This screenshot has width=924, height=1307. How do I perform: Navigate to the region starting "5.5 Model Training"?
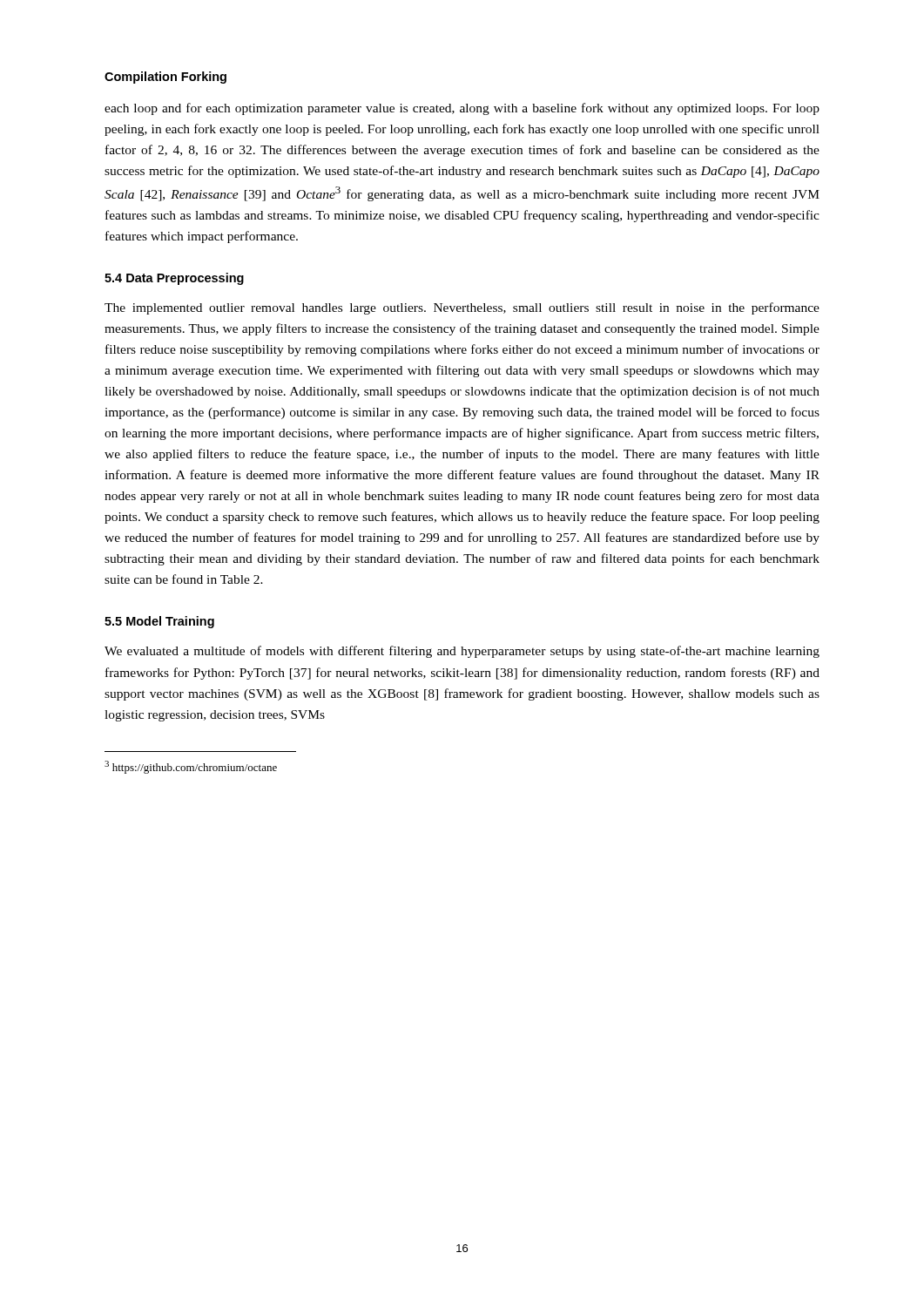(160, 622)
